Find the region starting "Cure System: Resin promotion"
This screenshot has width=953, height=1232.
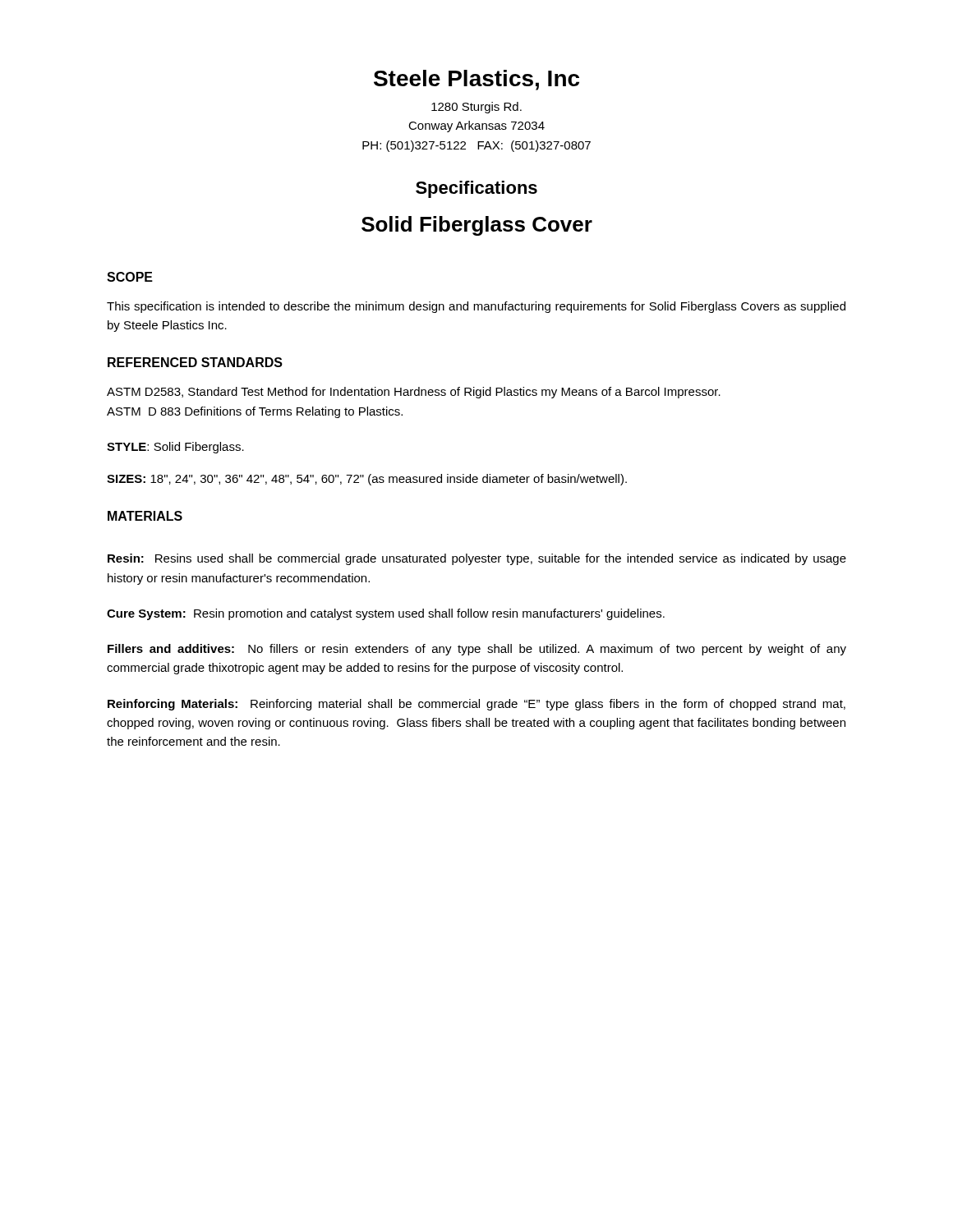[x=386, y=613]
